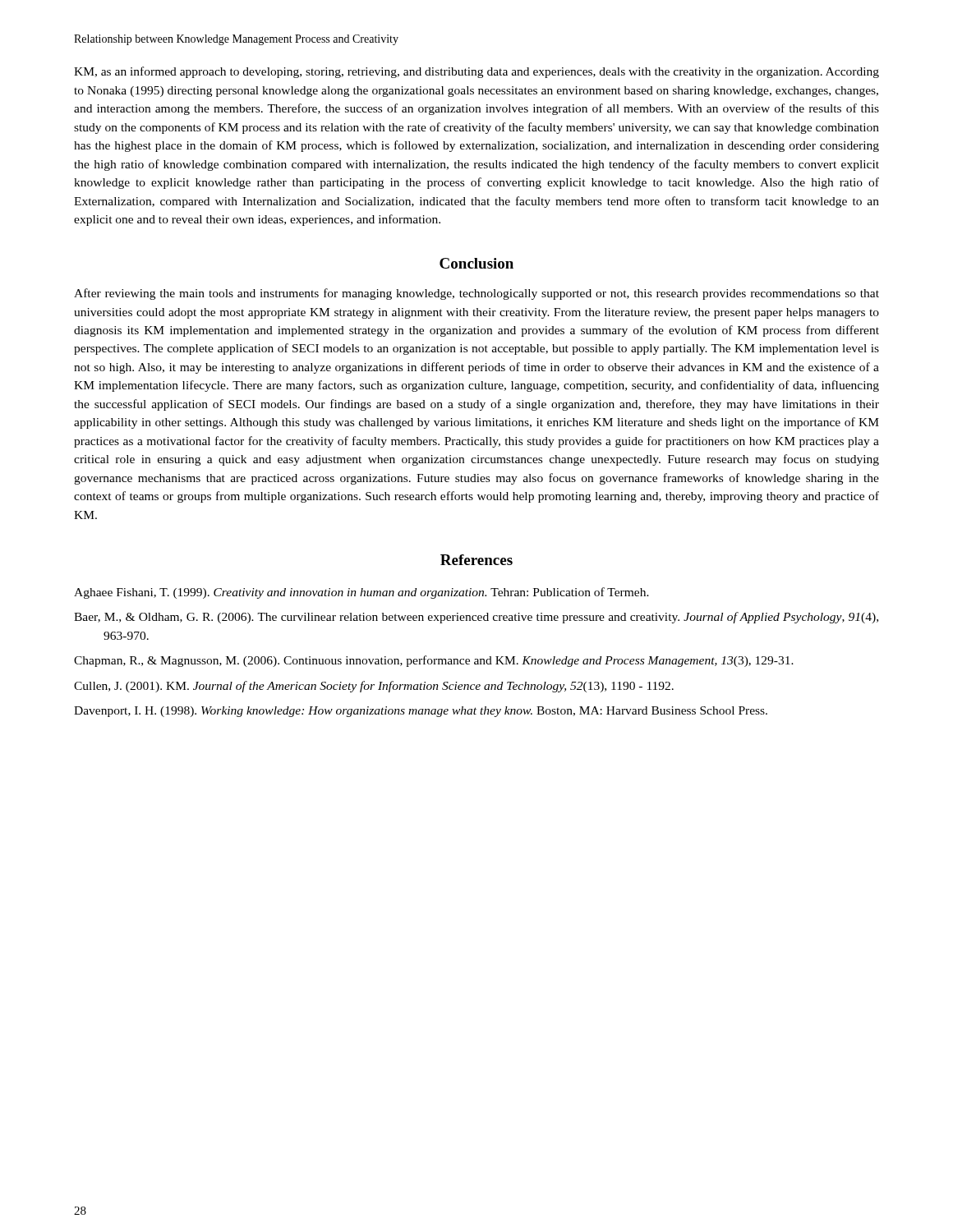Select the list item containing "Chapman, R., & Magnusson, M. (2006). Continuous innovation,"
Screen dimensions: 1232x953
pyautogui.click(x=434, y=660)
